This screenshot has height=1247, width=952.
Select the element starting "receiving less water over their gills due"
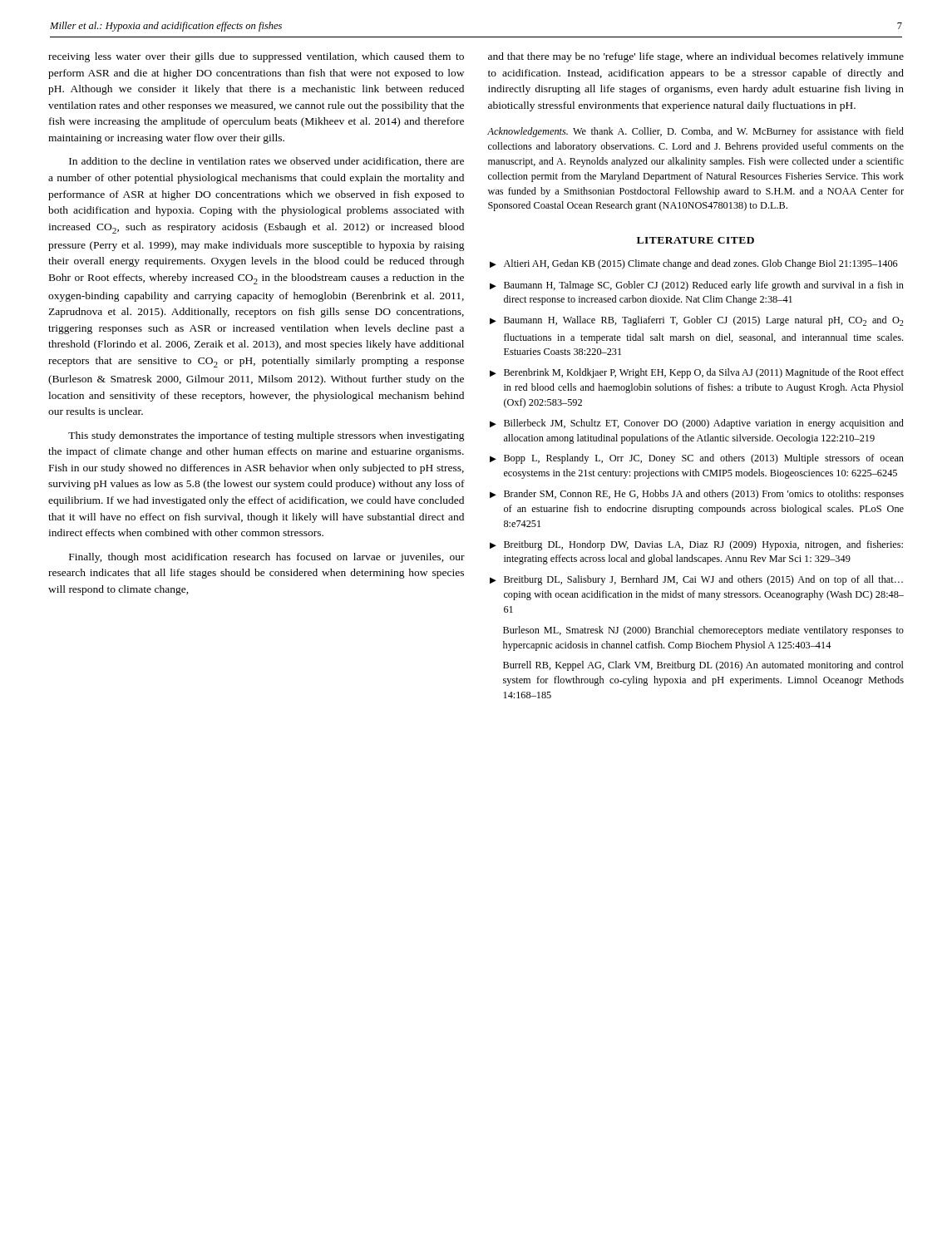point(256,97)
